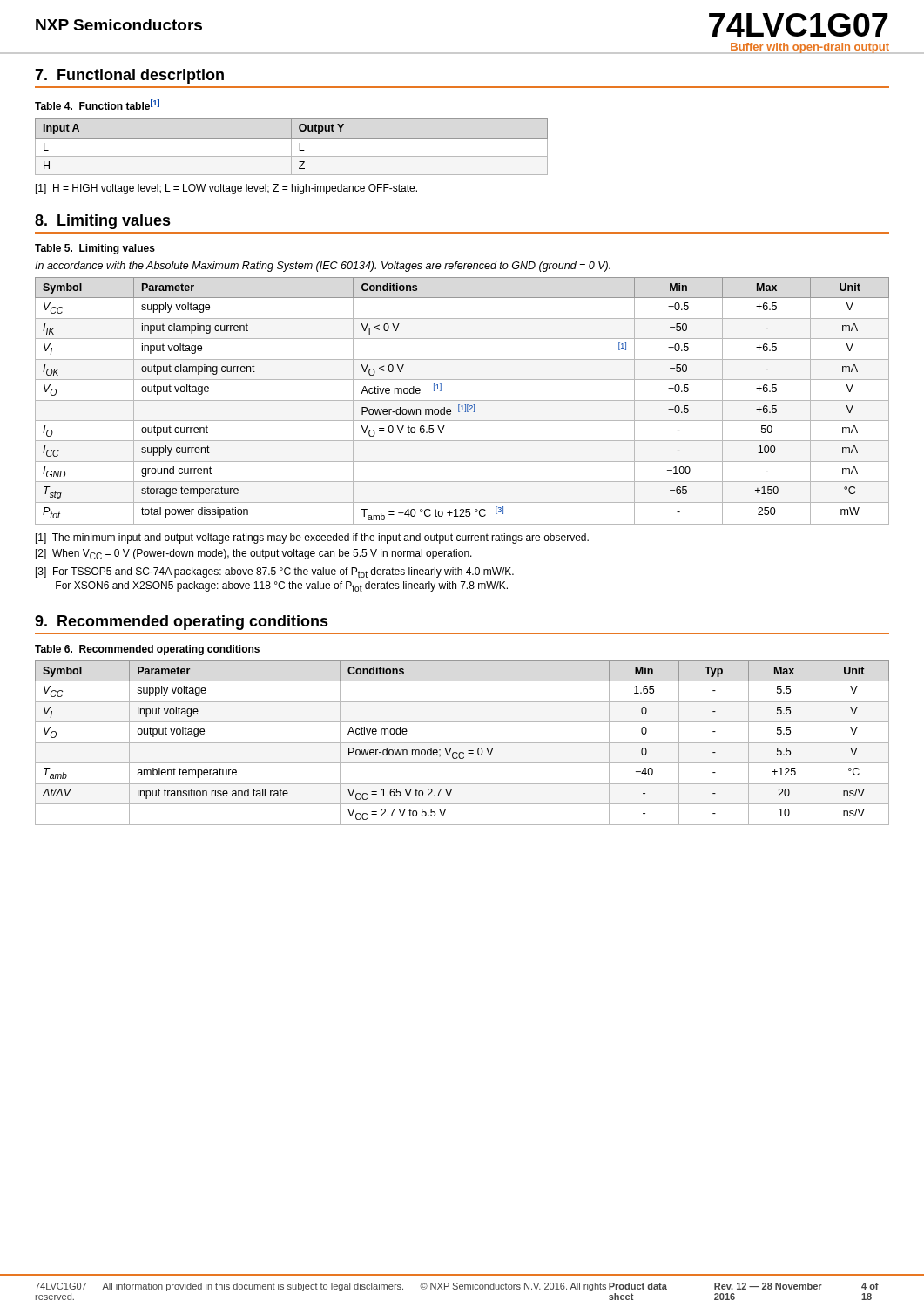Image resolution: width=924 pixels, height=1307 pixels.
Task: Click on the region starting "[3] For TSSOP5 and SC-74A packages:"
Action: [275, 580]
